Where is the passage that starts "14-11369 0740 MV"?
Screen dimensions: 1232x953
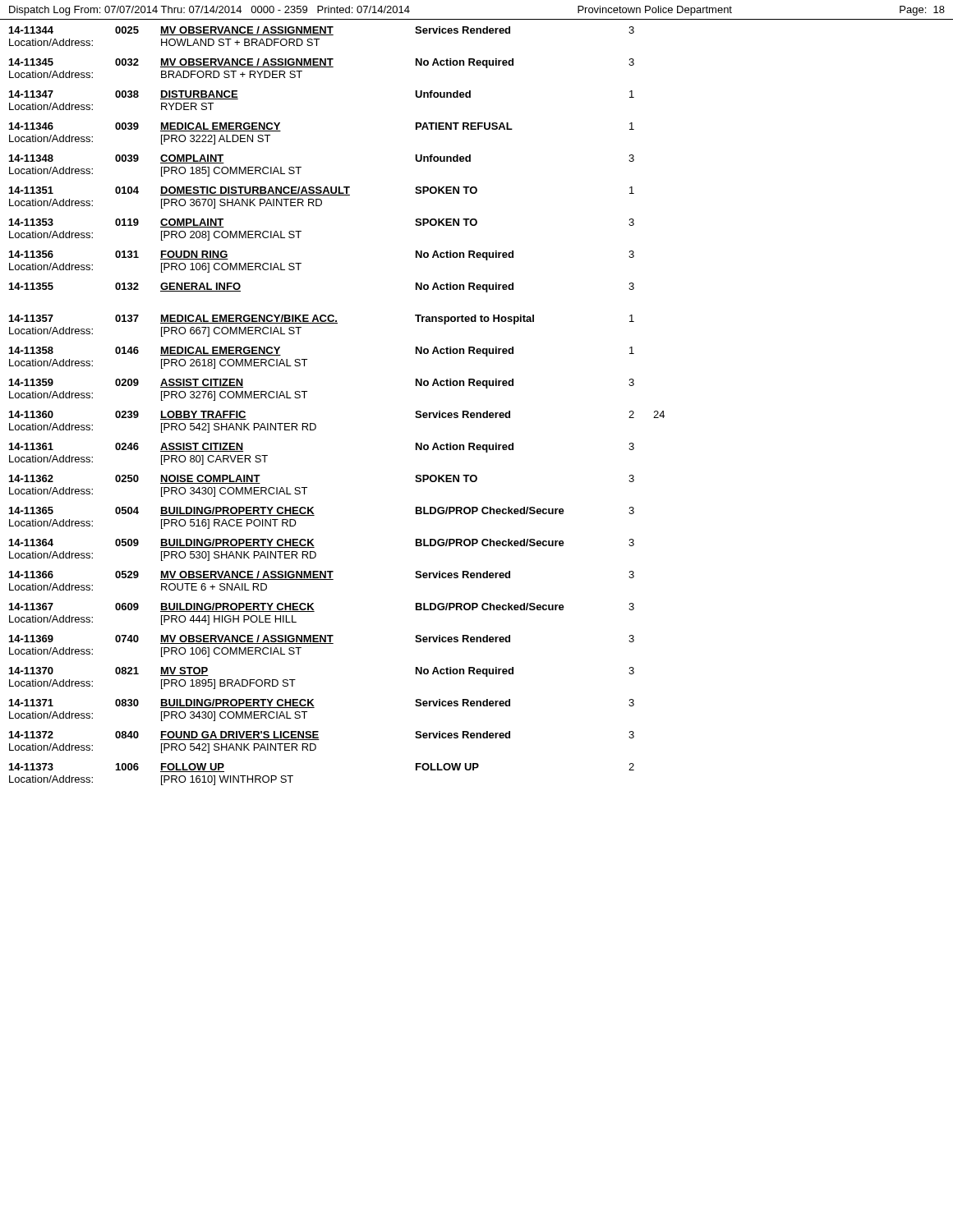point(476,646)
